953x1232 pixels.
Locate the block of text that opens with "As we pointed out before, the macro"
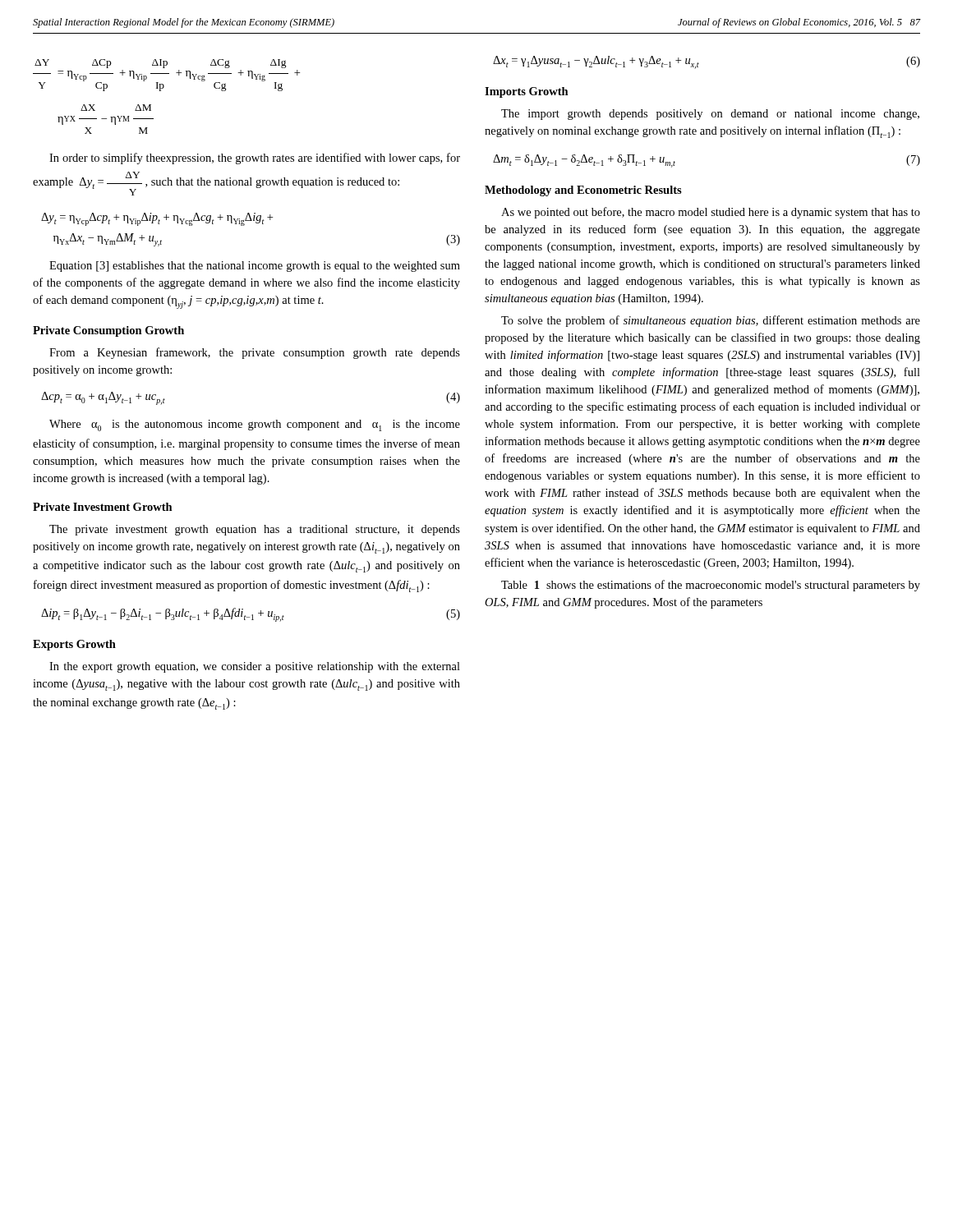(702, 255)
